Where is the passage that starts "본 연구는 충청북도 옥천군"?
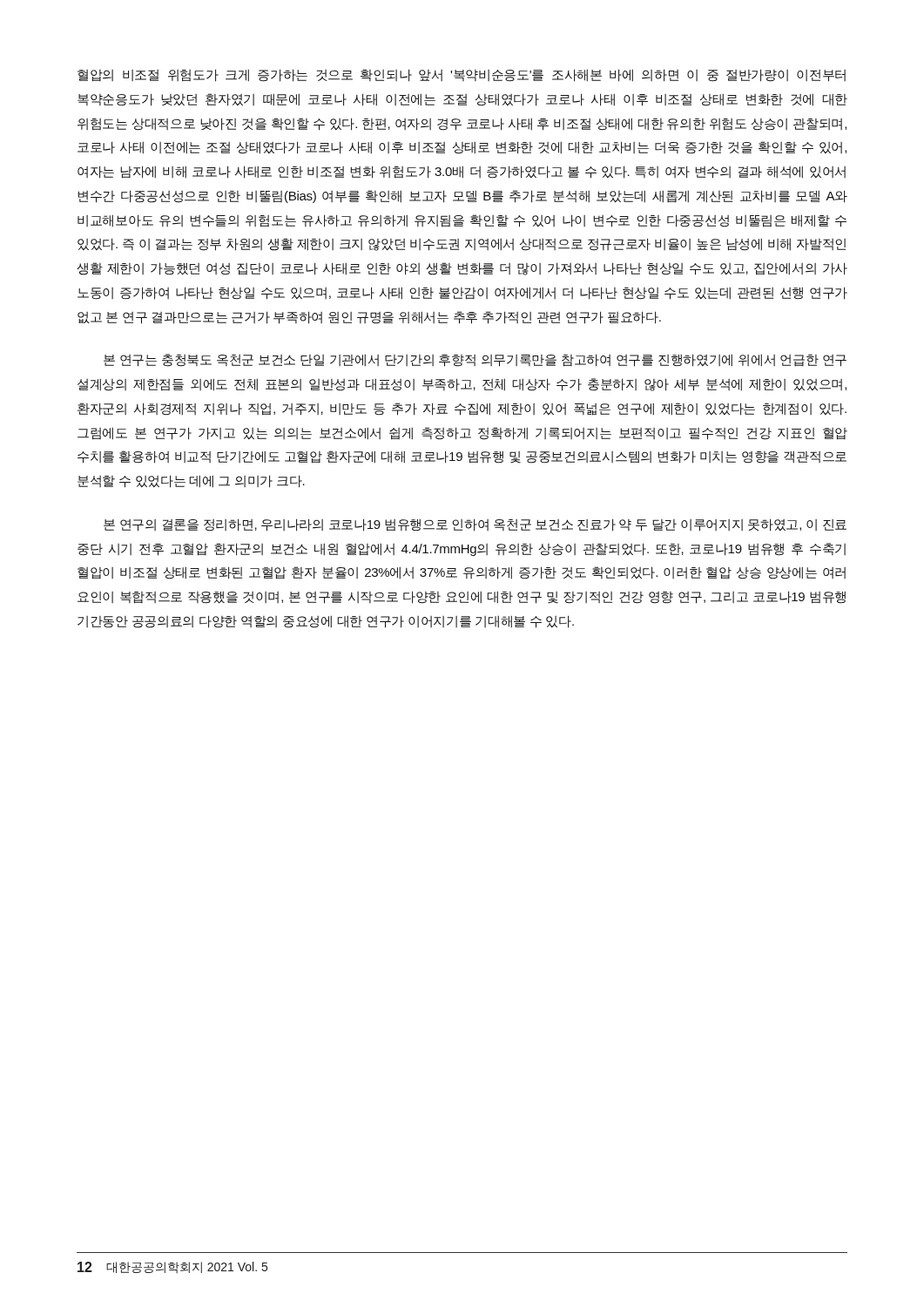 click(462, 420)
